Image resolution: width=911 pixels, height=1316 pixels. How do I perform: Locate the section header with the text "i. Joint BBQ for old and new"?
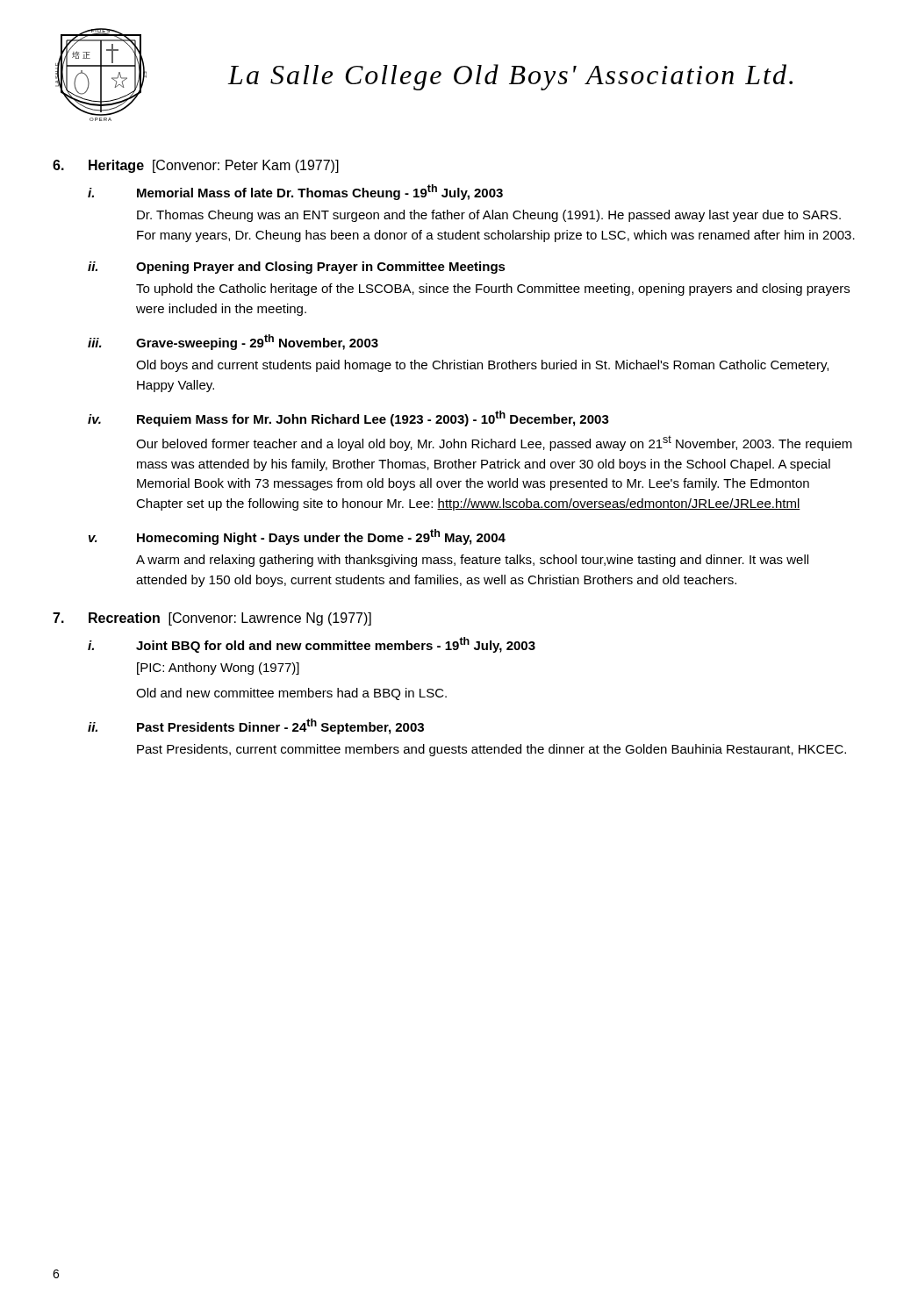click(312, 644)
